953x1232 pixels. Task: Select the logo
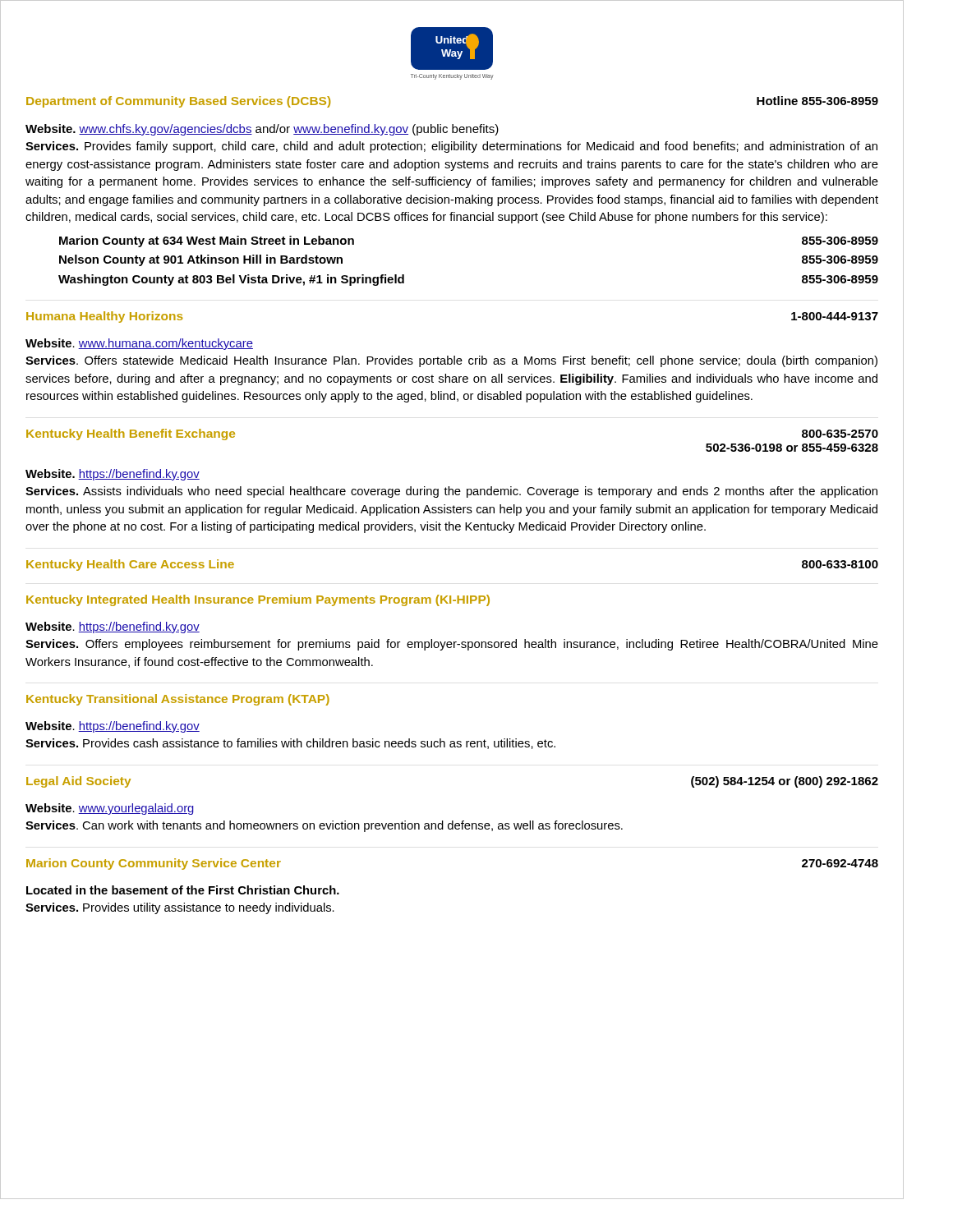[x=452, y=55]
